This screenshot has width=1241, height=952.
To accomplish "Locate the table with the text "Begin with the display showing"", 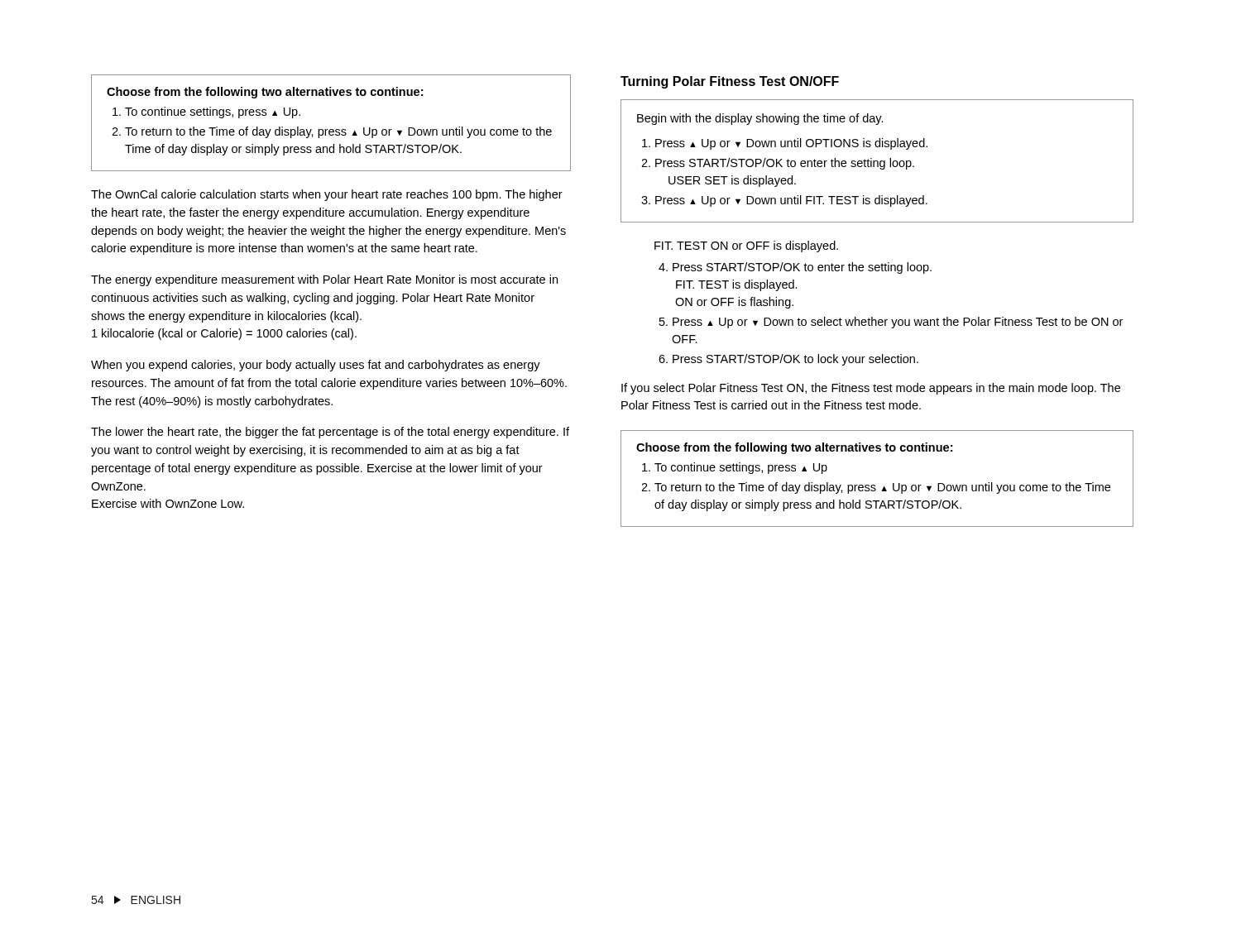I will (x=877, y=161).
